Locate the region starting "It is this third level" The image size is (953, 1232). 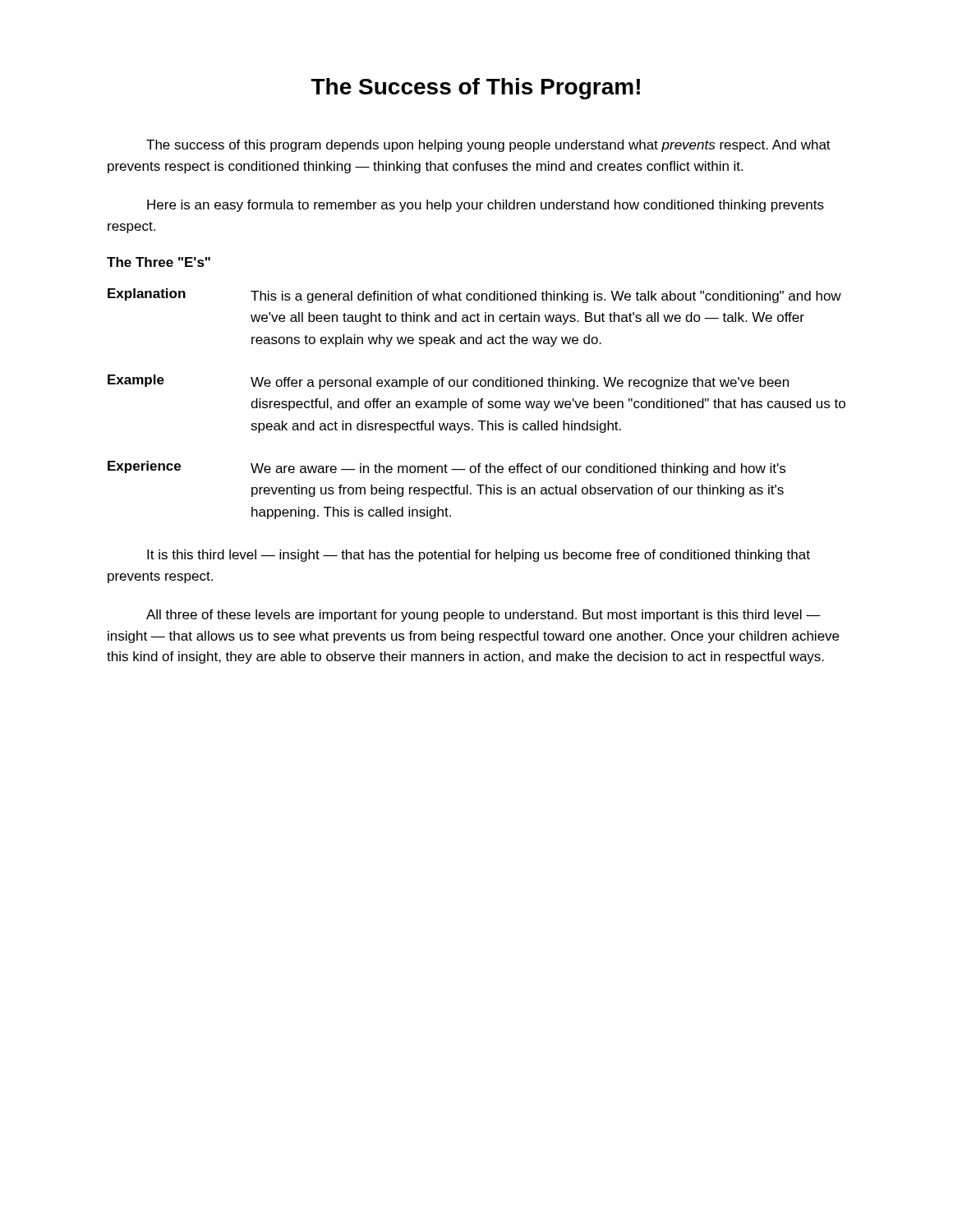(458, 565)
